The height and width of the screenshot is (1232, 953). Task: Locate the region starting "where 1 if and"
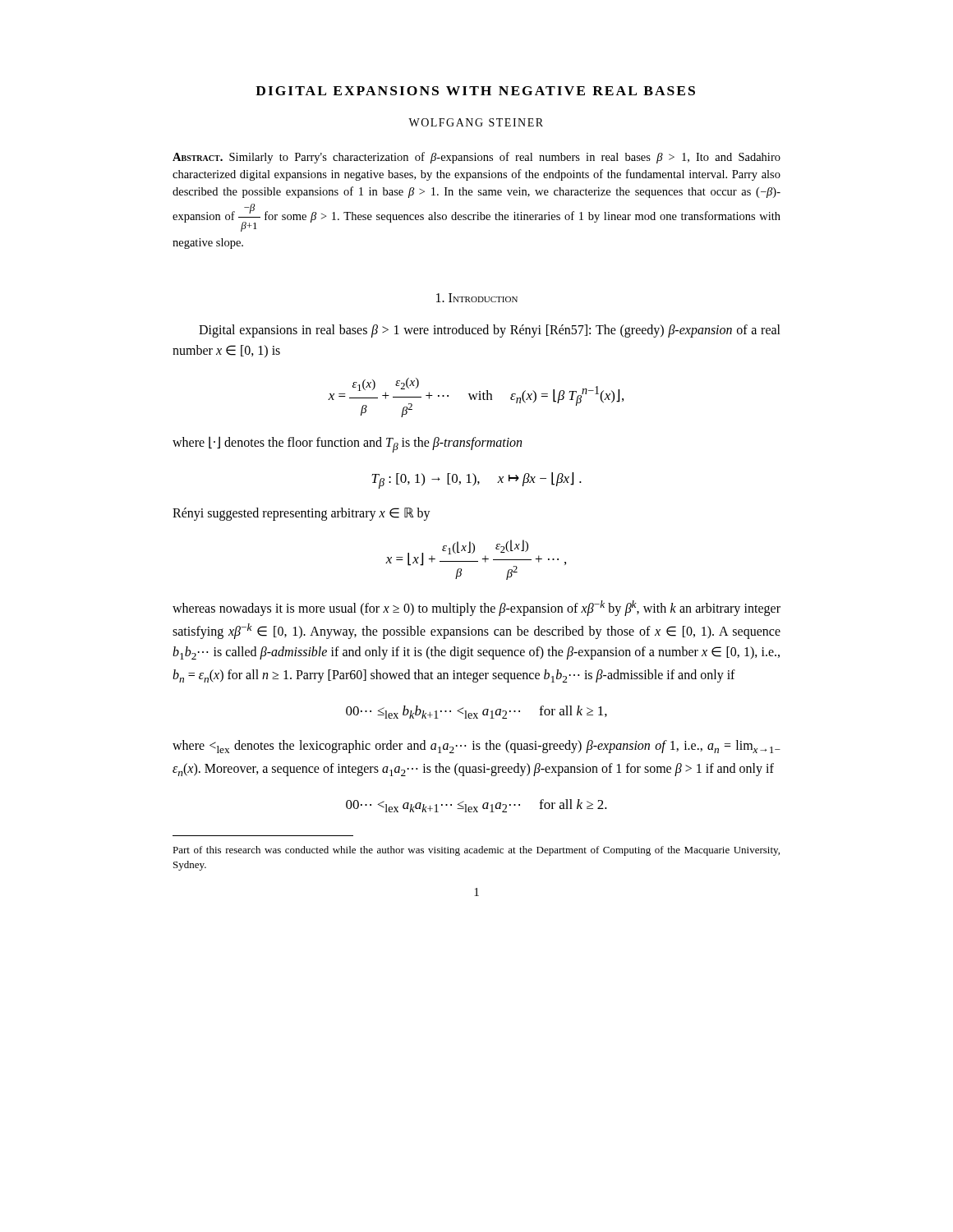click(x=476, y=759)
